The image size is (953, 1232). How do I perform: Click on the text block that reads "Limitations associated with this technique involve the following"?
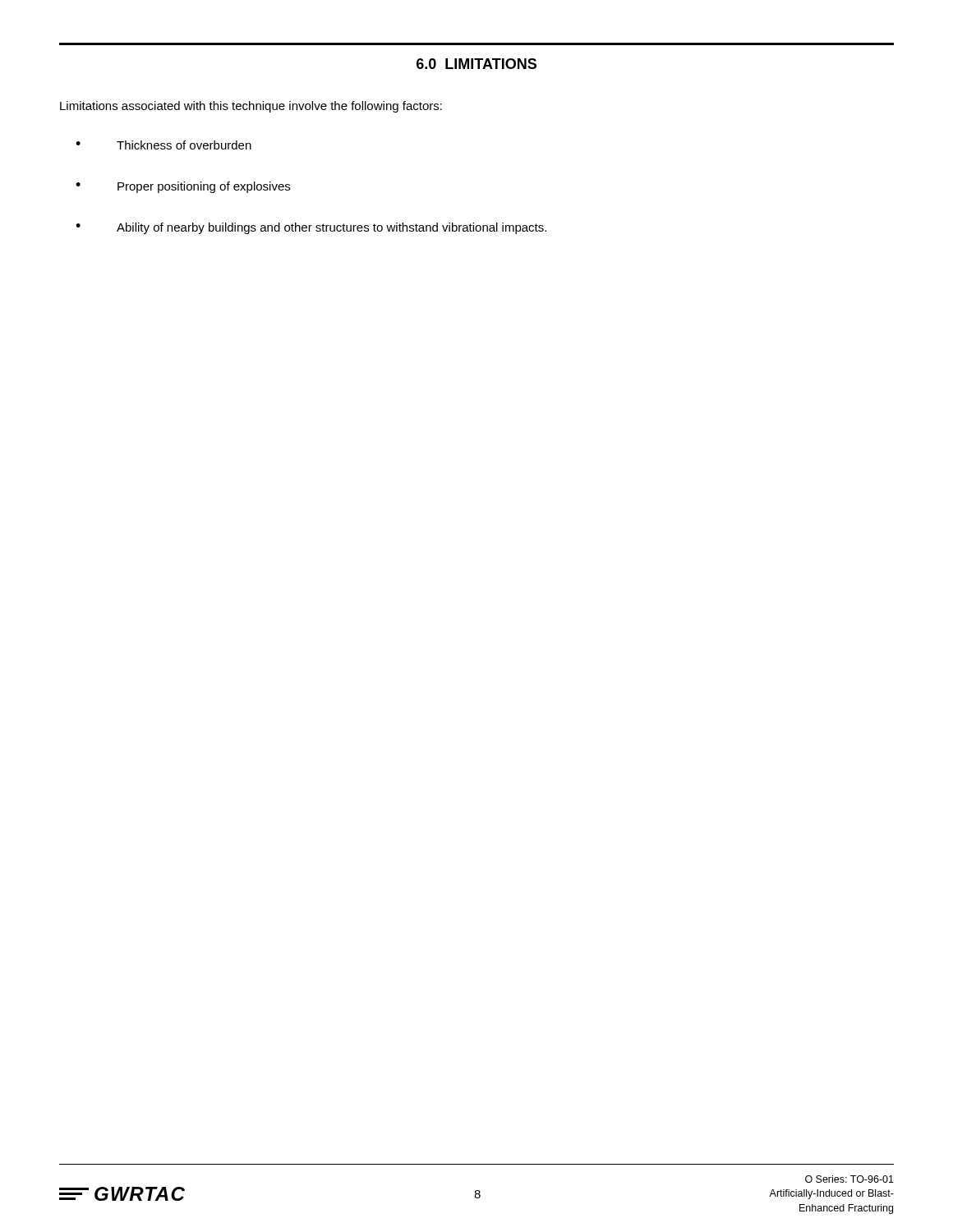251,106
